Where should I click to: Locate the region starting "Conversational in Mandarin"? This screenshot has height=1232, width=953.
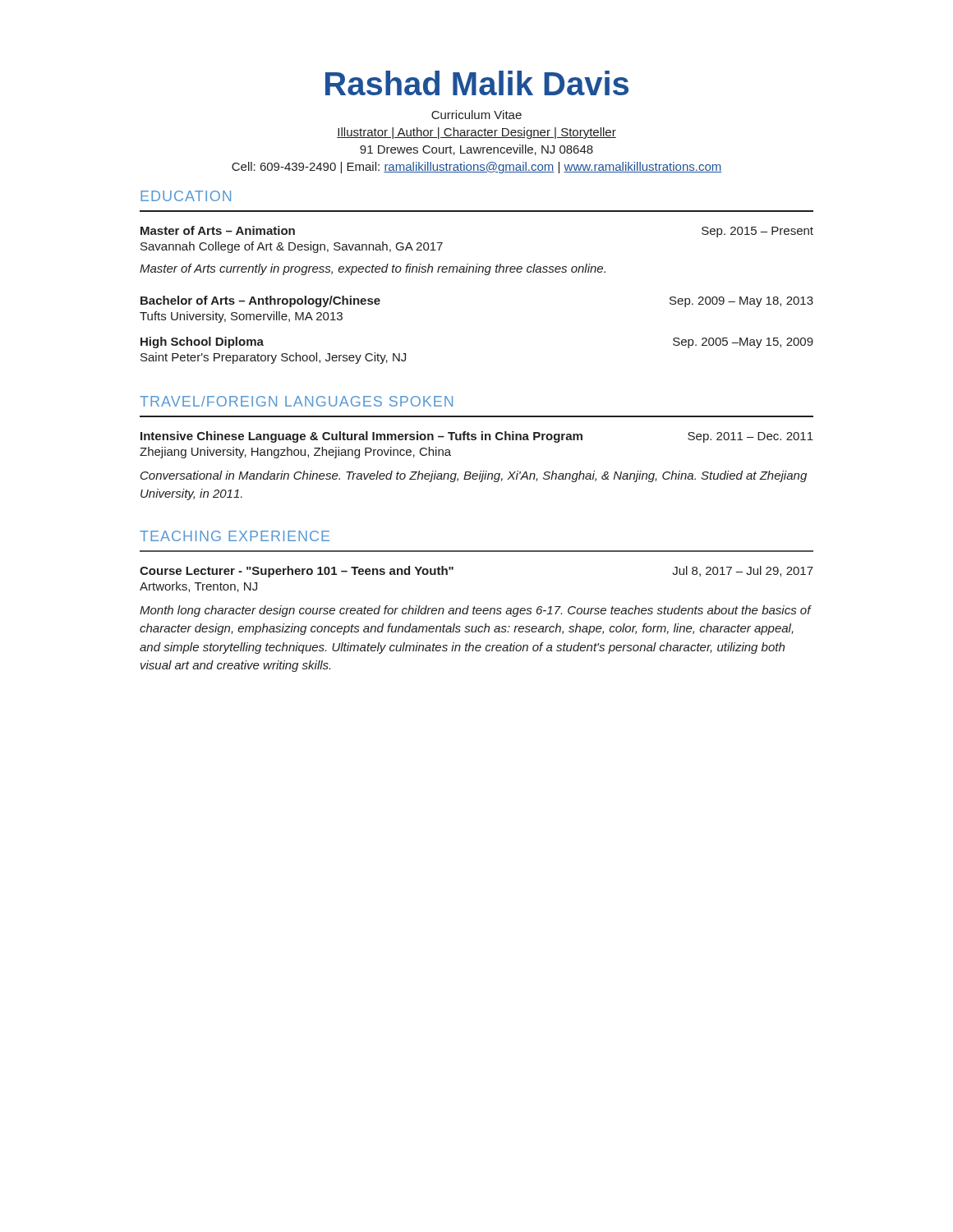tap(473, 484)
